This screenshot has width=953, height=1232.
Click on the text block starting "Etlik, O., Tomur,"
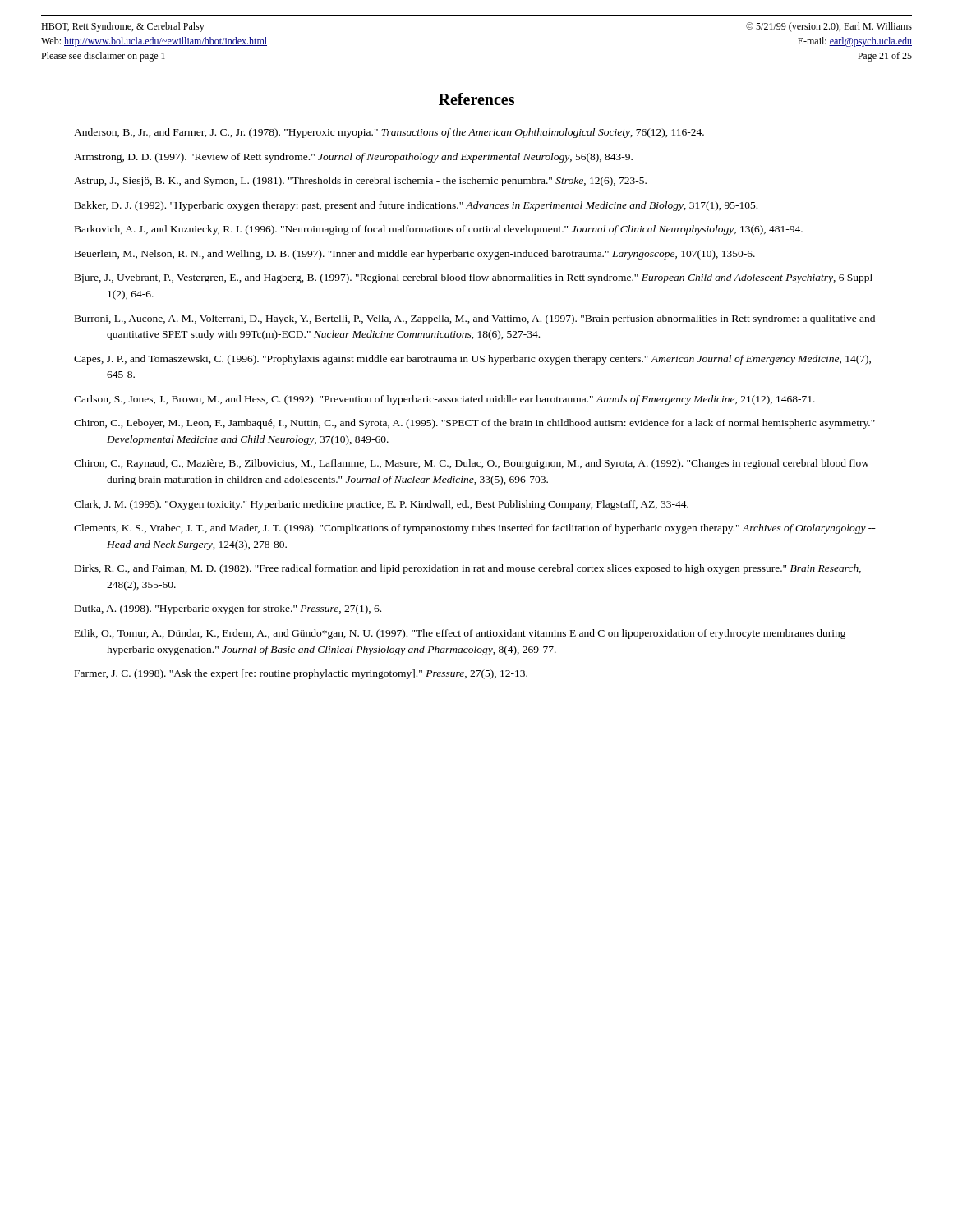click(460, 641)
